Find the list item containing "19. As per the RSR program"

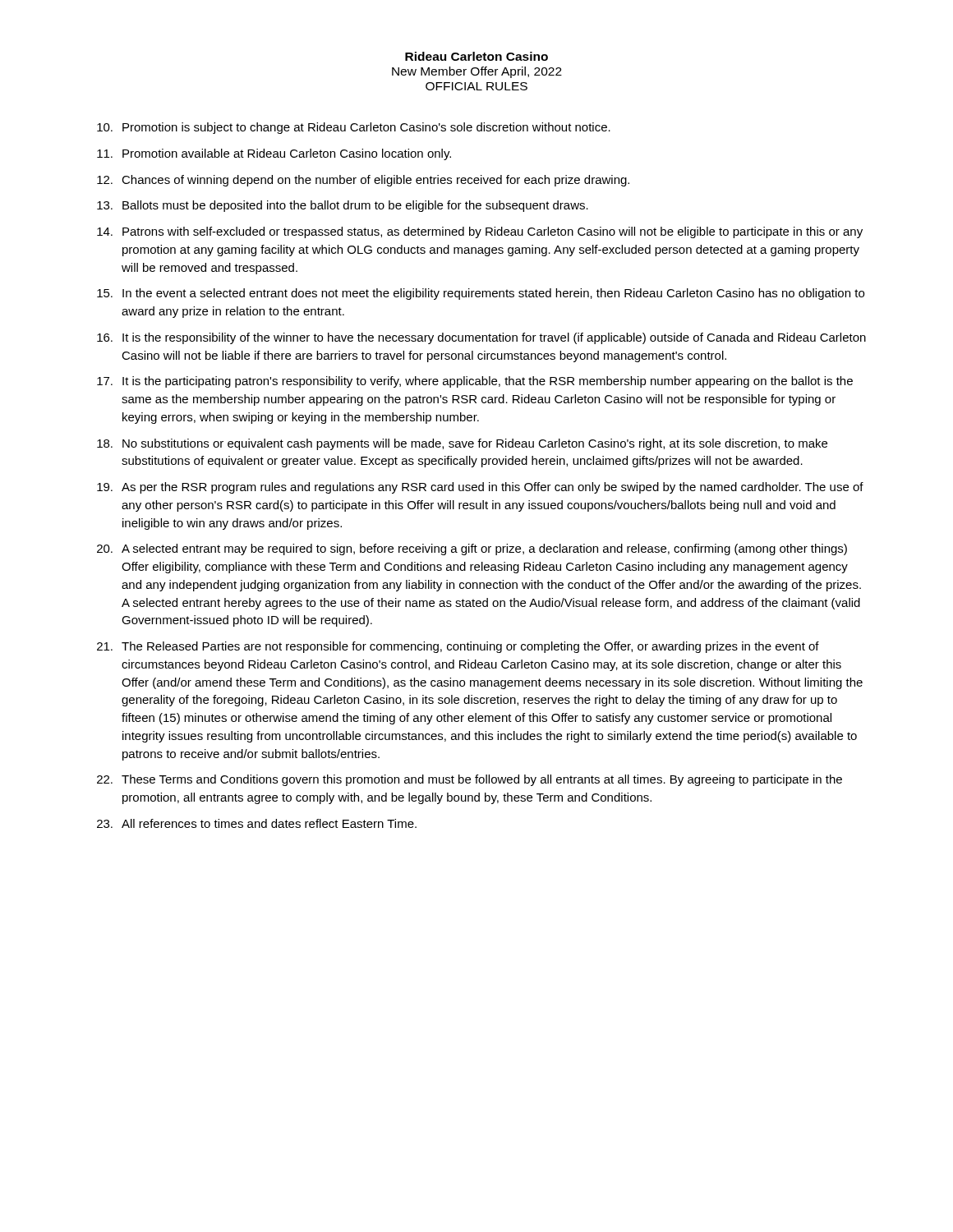coord(476,505)
